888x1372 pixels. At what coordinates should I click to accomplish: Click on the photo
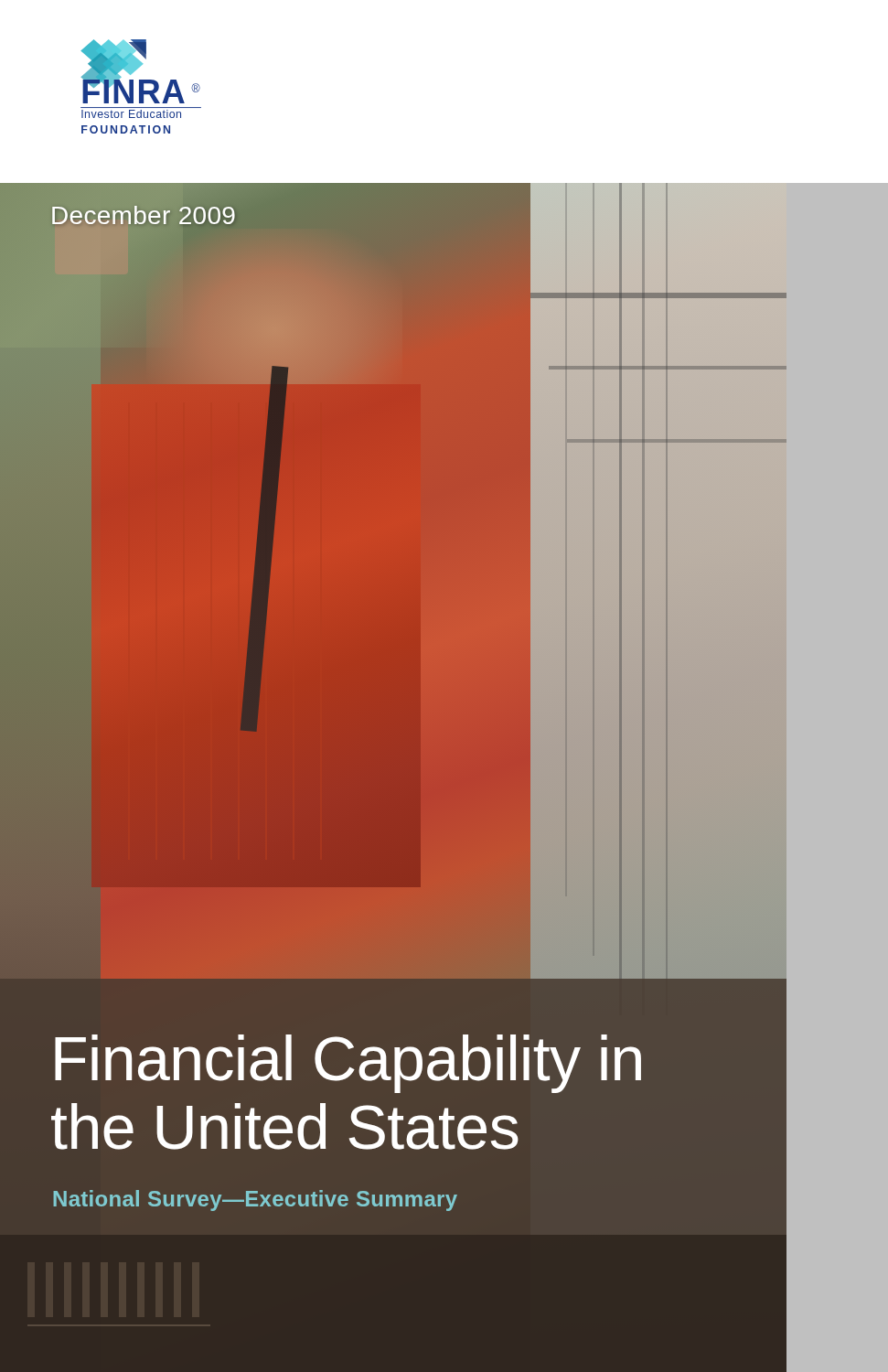[393, 777]
